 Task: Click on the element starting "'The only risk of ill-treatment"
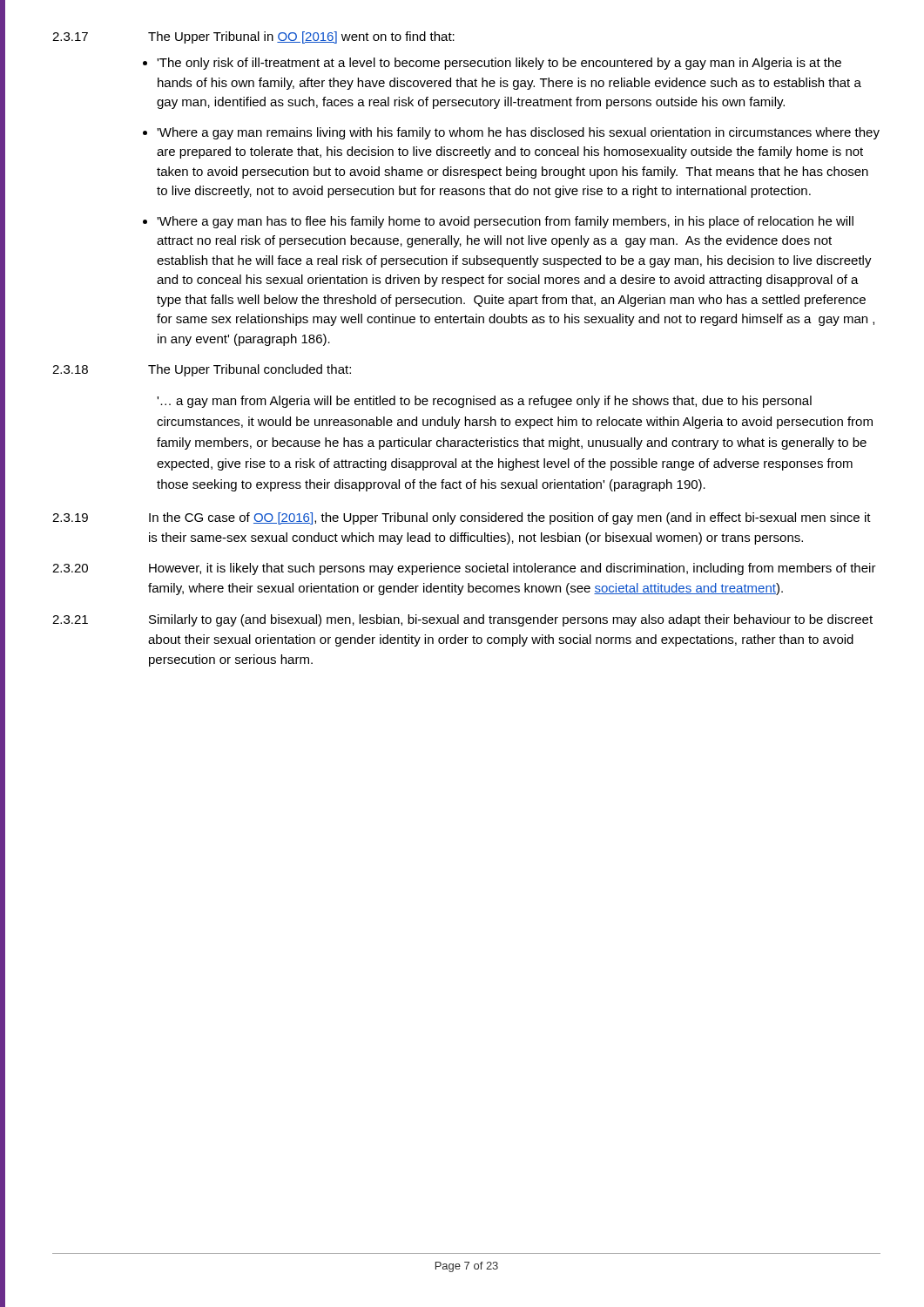pos(509,82)
